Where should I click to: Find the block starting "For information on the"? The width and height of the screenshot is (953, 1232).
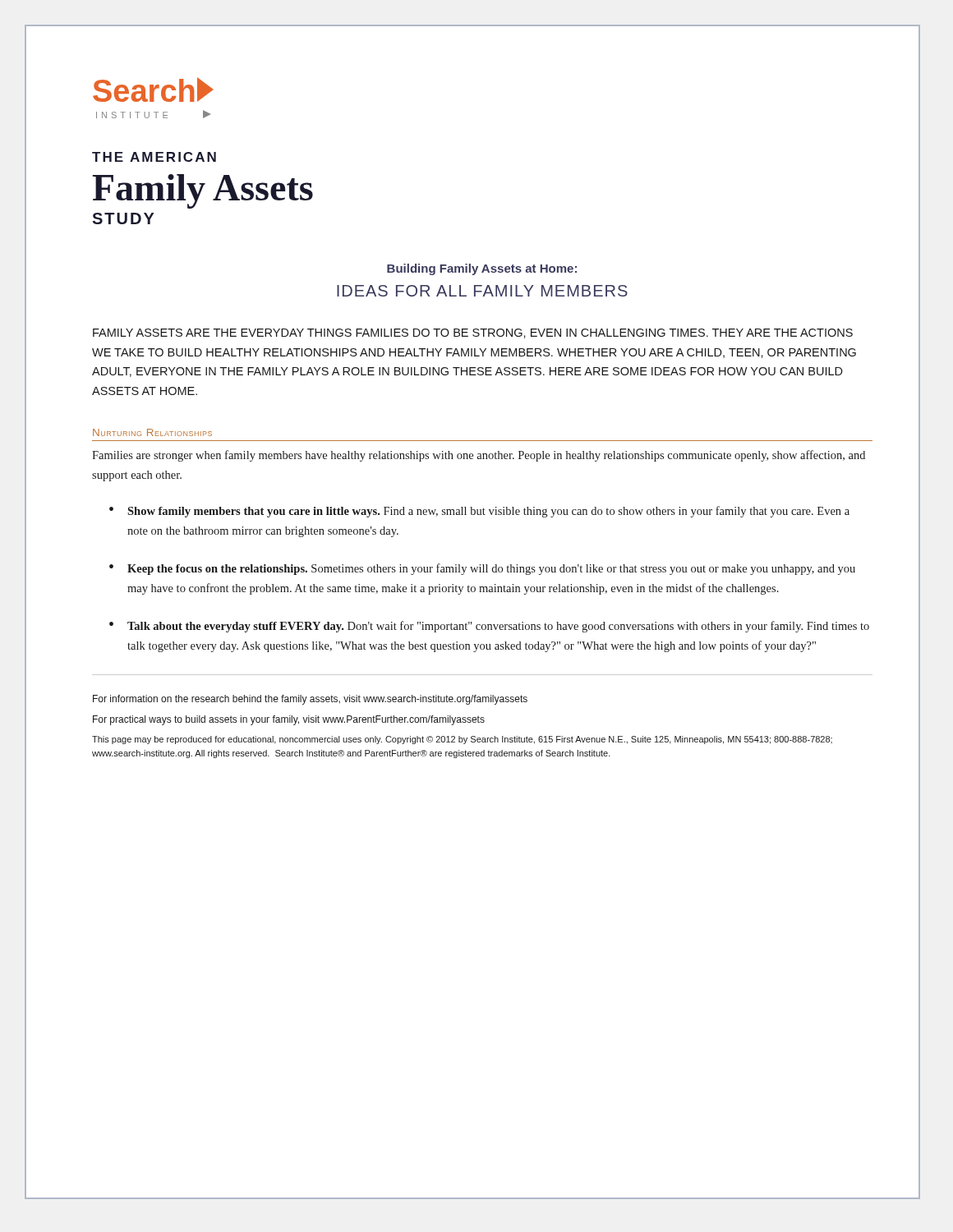pyautogui.click(x=310, y=699)
